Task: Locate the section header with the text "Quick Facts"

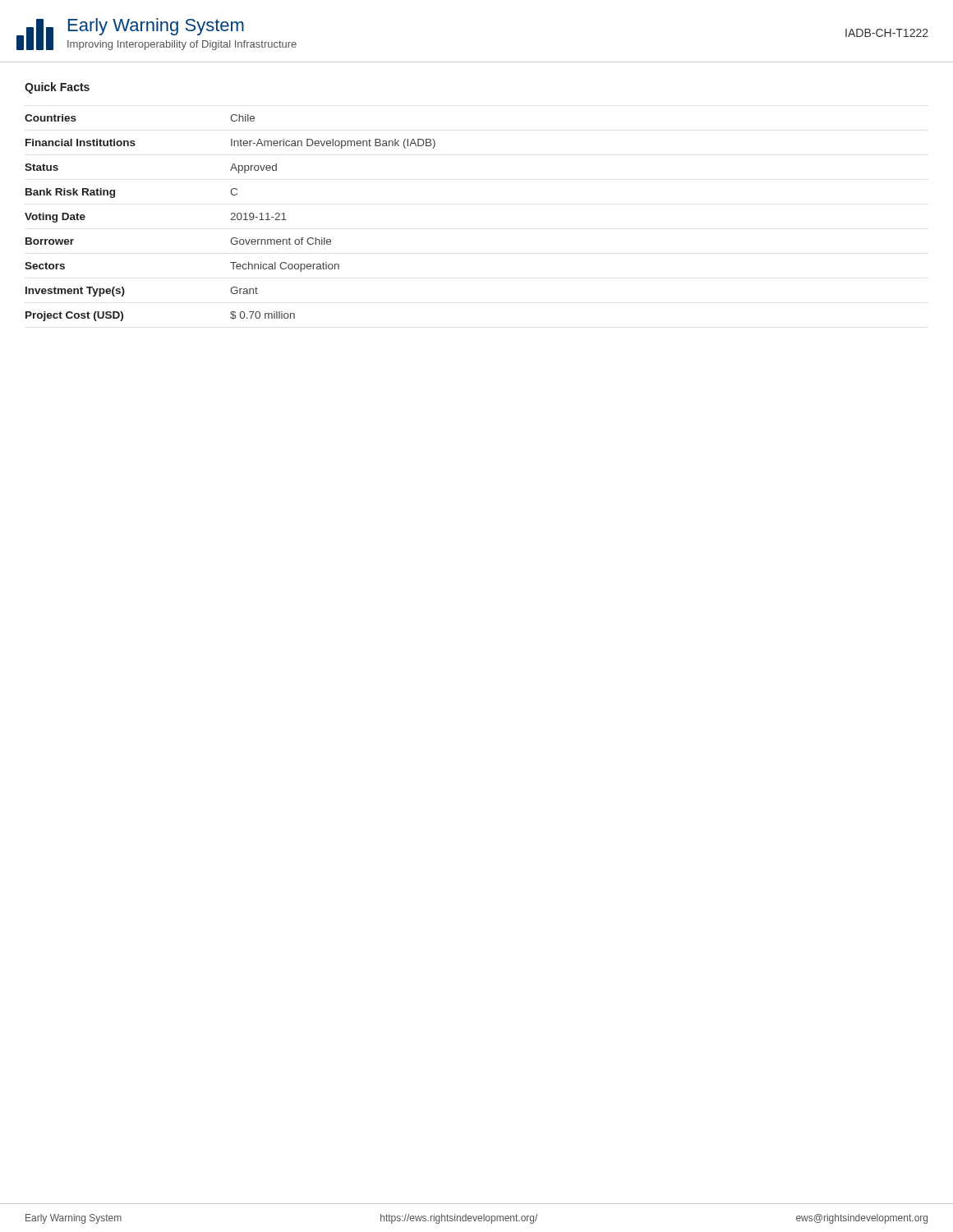Action: [57, 87]
